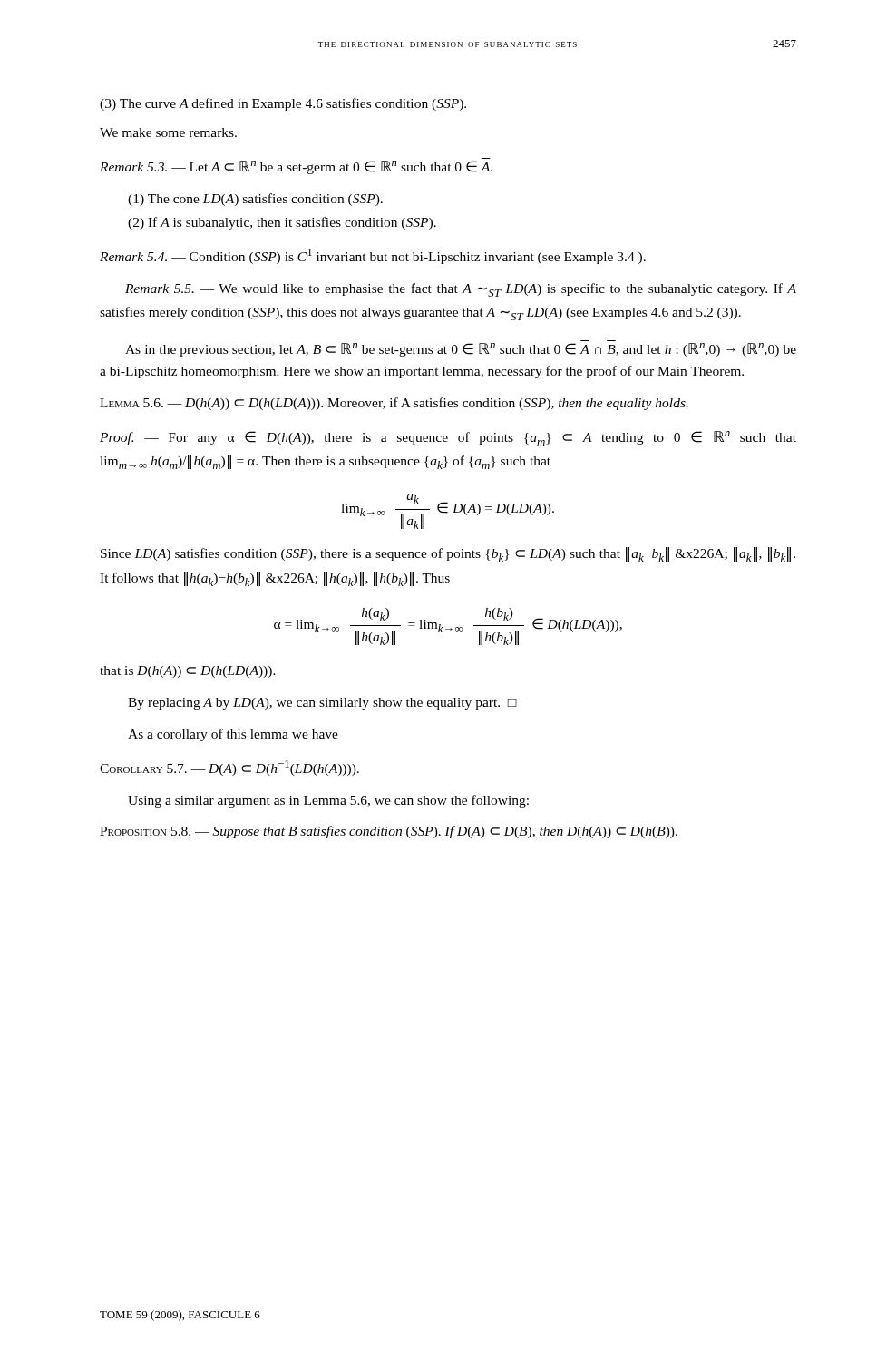Navigate to the block starting "Proof. — For any α ∈"
Screen dimensions: 1361x896
click(448, 449)
